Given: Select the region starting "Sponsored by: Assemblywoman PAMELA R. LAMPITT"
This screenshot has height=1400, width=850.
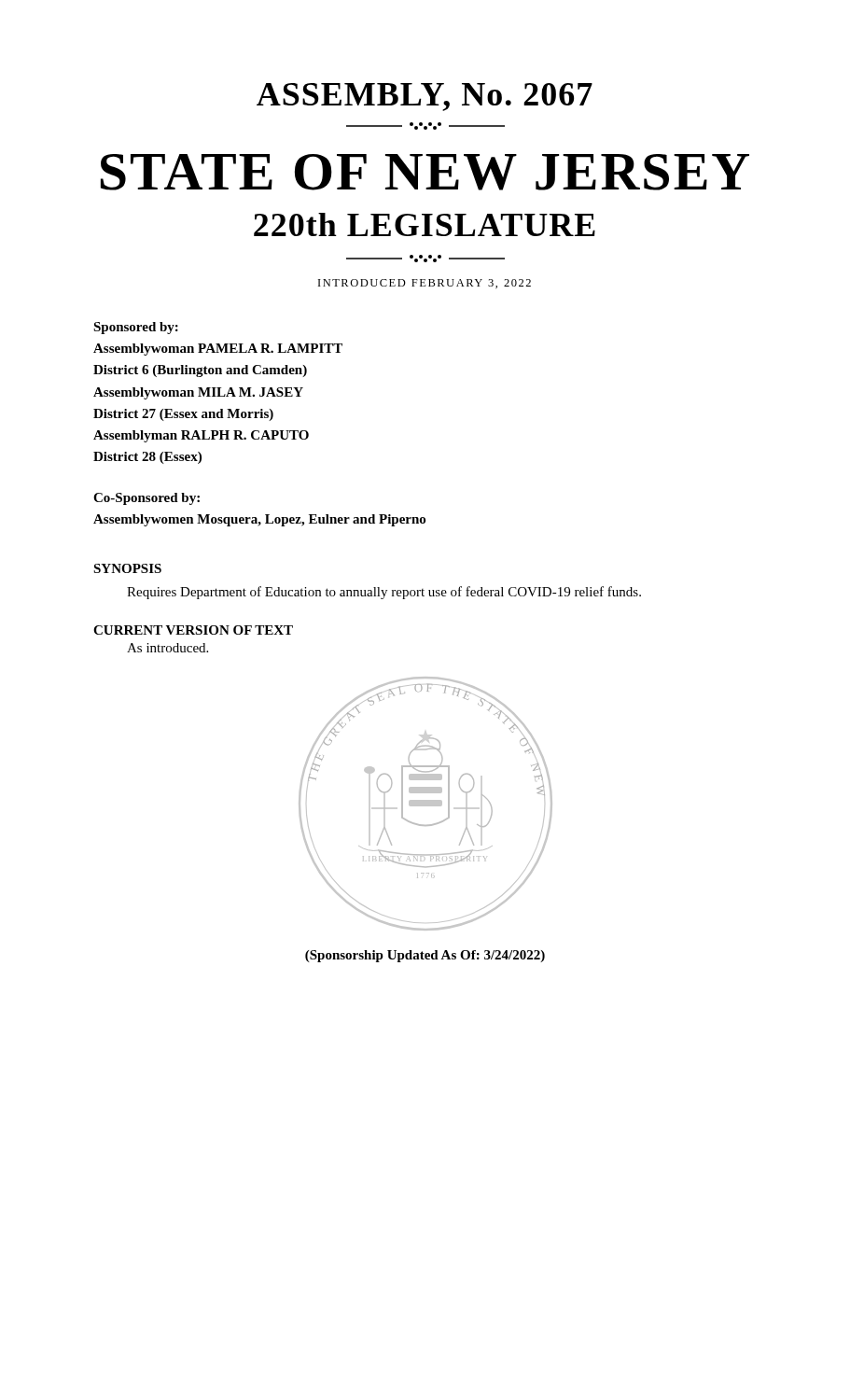Looking at the screenshot, I should (136, 328).
